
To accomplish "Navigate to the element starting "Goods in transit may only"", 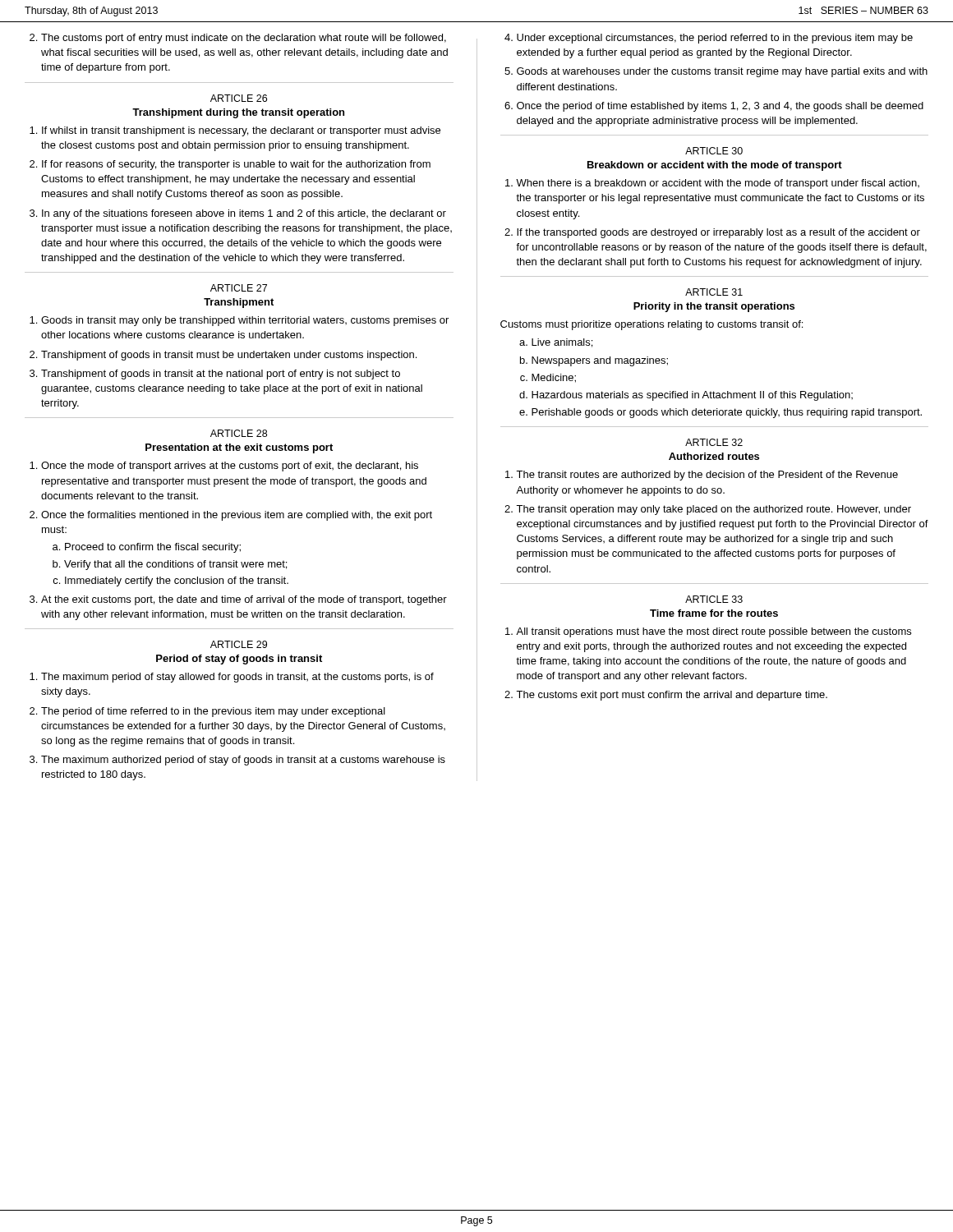I will point(245,328).
